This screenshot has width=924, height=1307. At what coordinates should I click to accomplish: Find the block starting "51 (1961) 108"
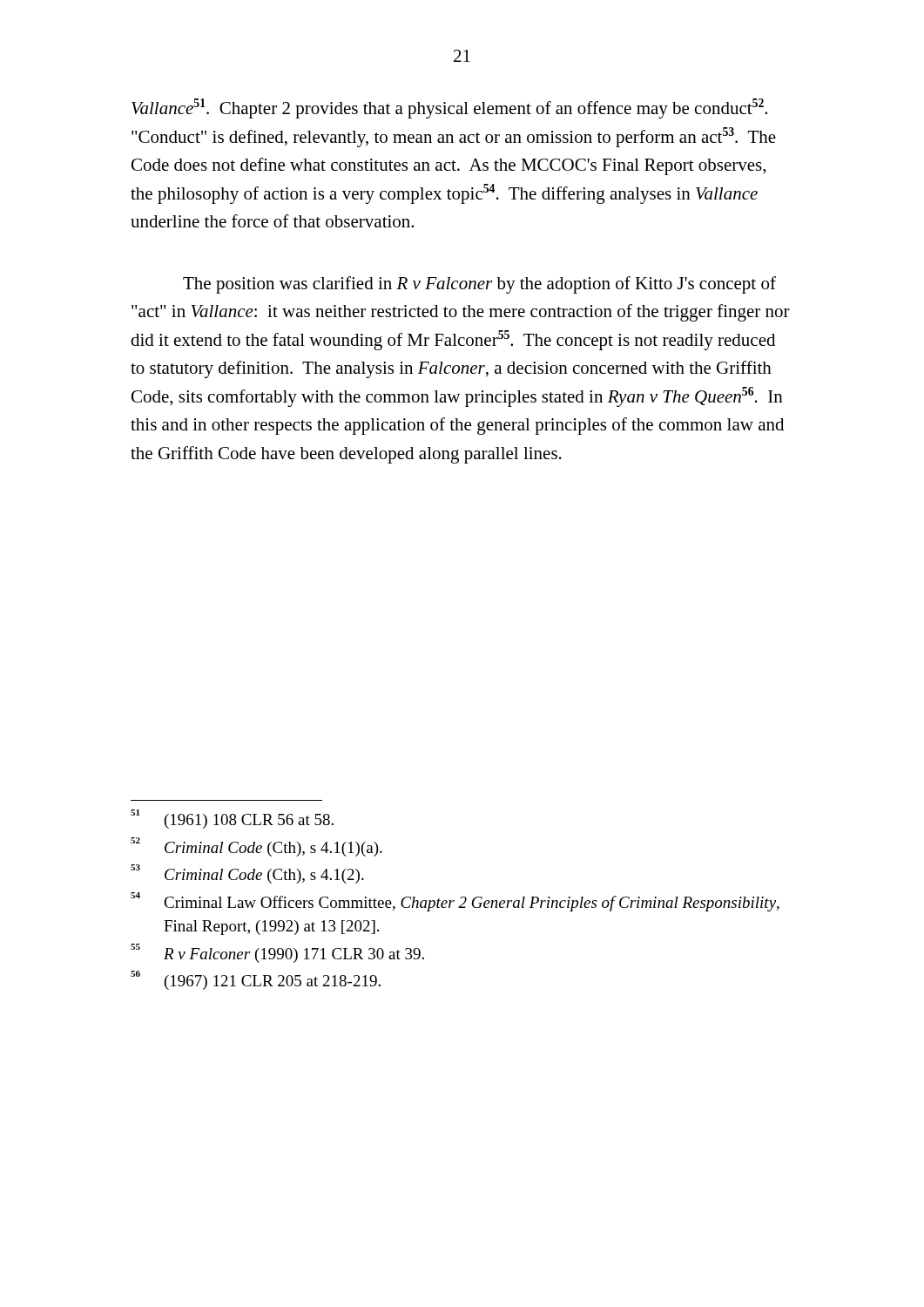[x=232, y=819]
